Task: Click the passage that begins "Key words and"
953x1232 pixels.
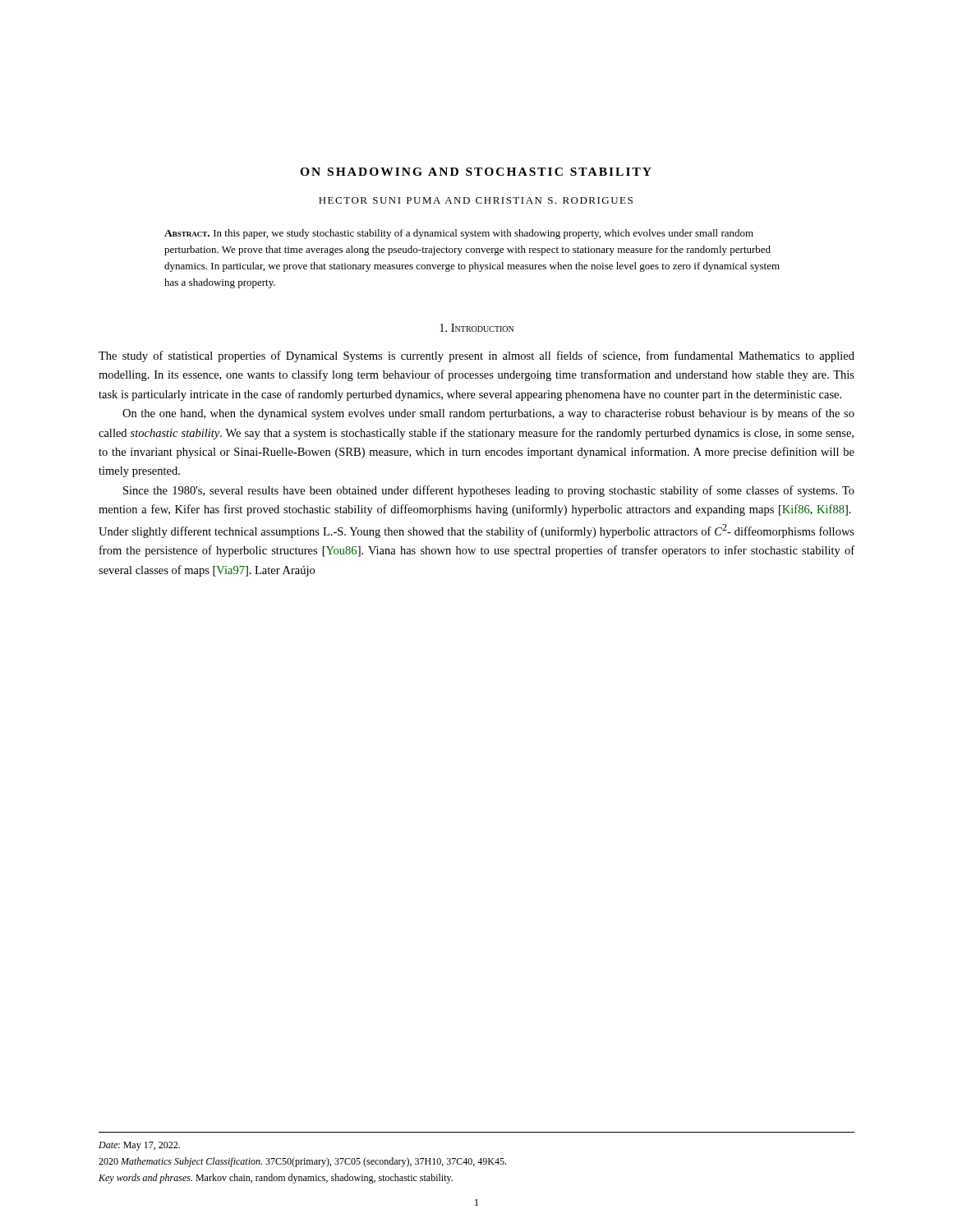Action: pos(276,1178)
